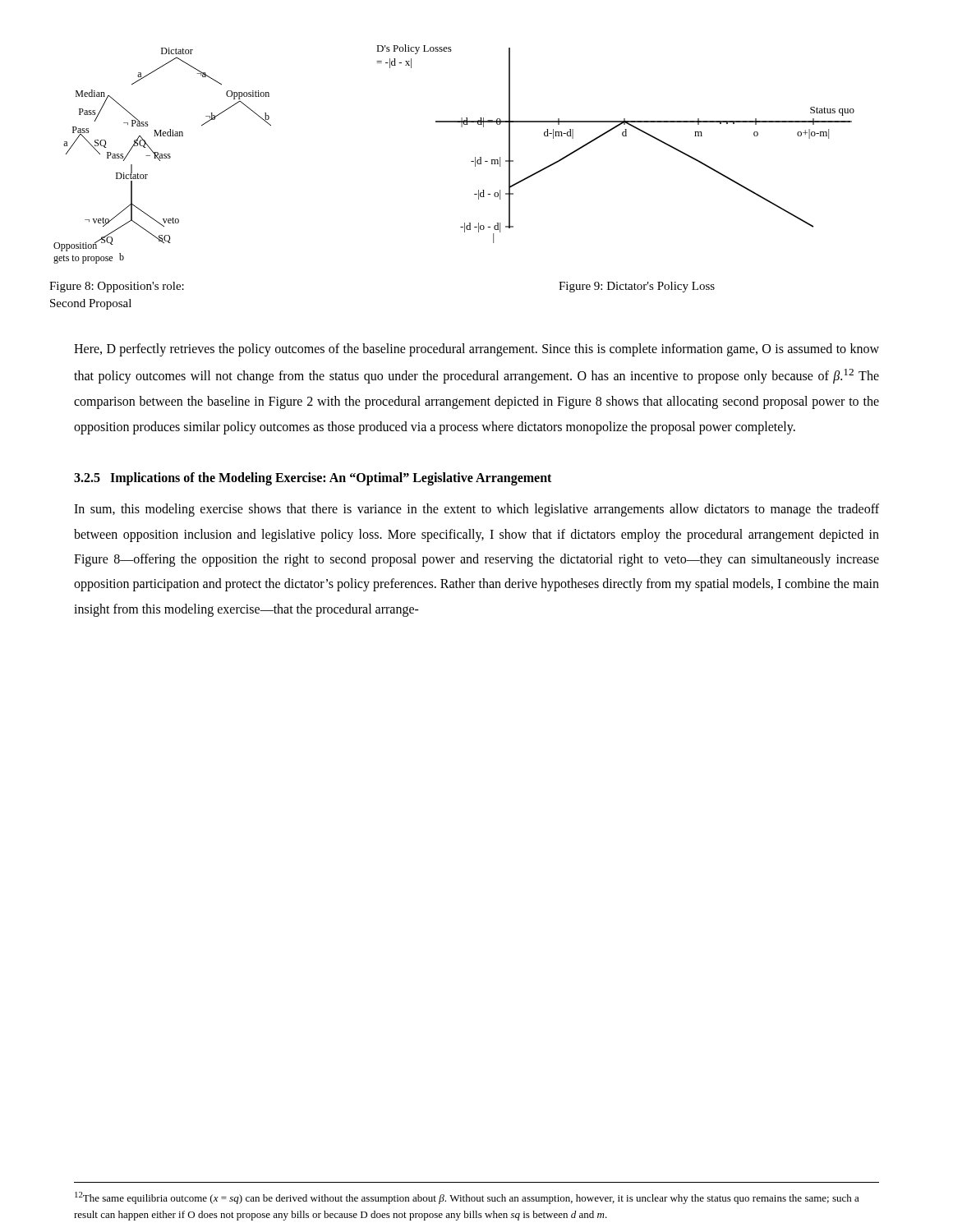Image resolution: width=953 pixels, height=1232 pixels.
Task: Find the region starting "12The same equilibria outcome (x"
Action: tap(467, 1205)
